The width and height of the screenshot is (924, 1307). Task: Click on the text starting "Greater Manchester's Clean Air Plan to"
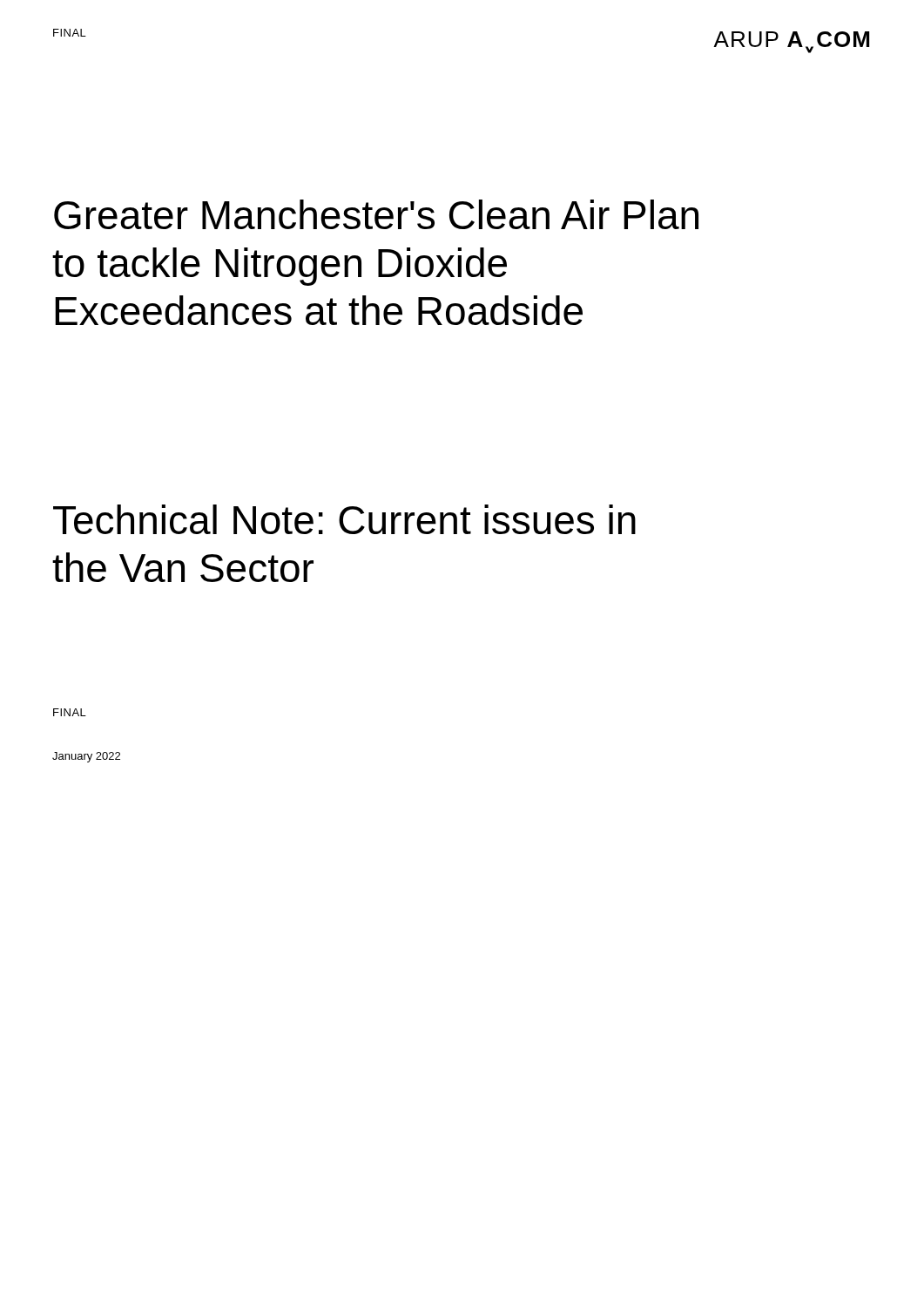click(x=377, y=263)
